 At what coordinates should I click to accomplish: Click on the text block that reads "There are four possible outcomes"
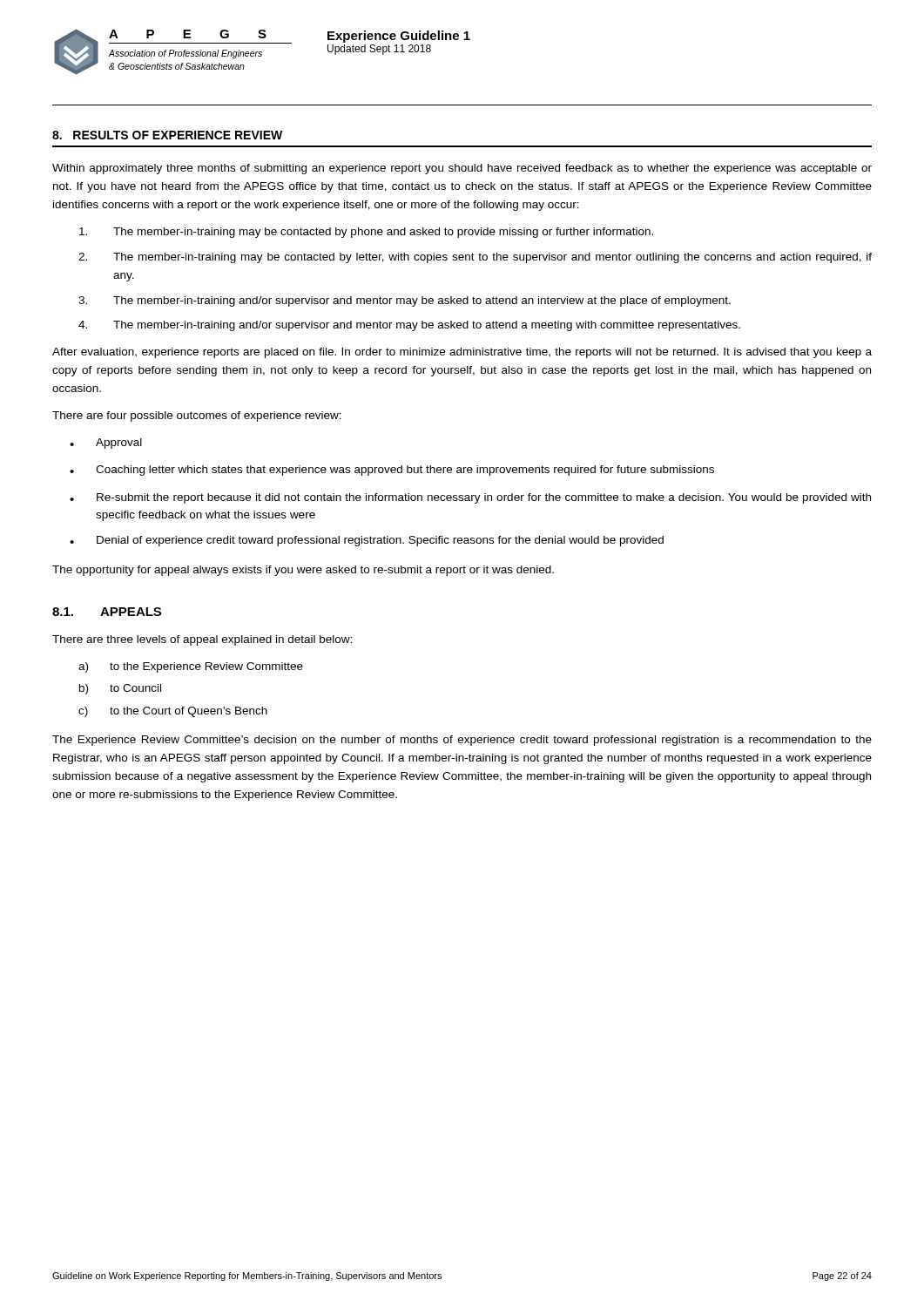(197, 415)
